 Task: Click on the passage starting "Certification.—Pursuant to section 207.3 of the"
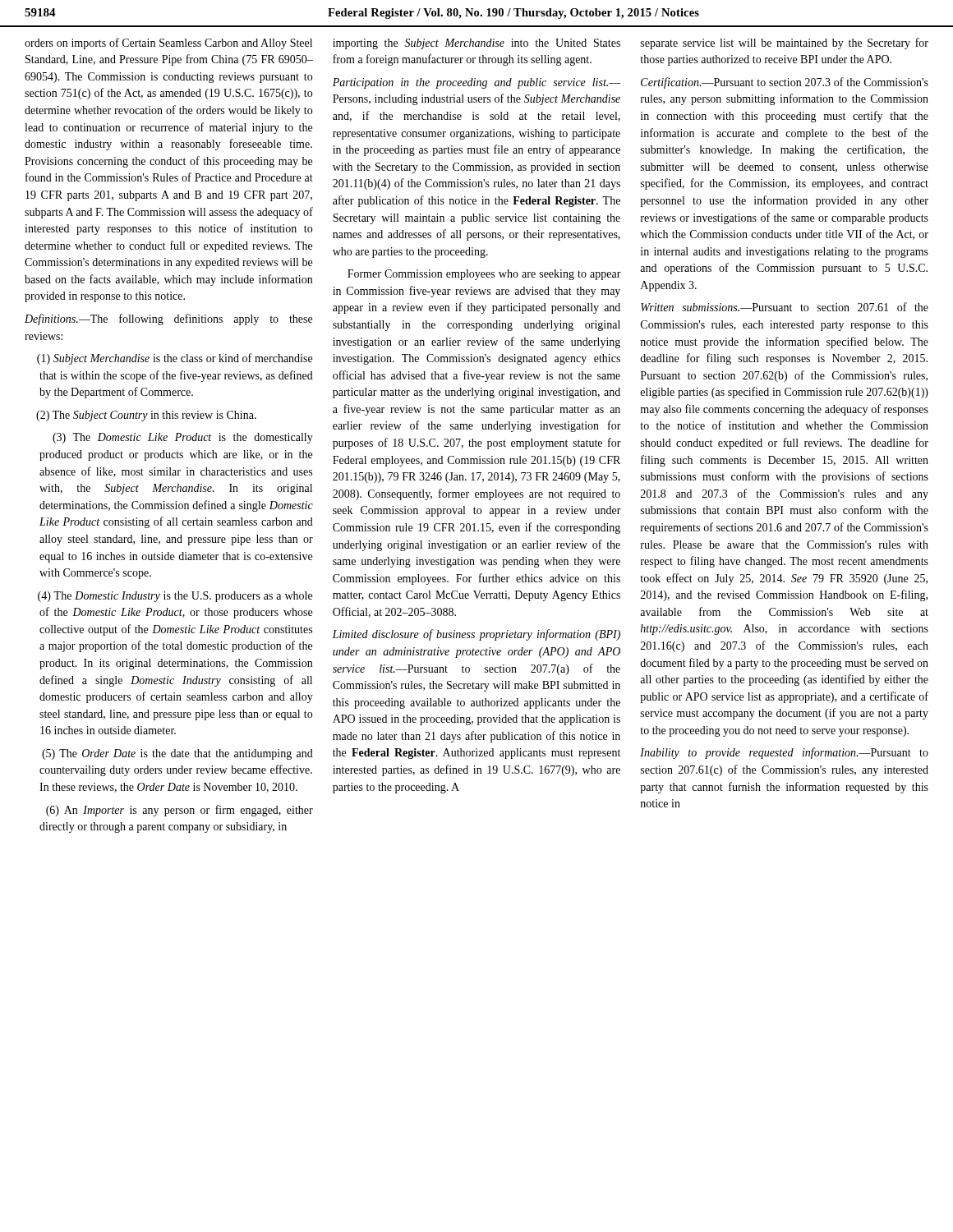pyautogui.click(x=784, y=184)
